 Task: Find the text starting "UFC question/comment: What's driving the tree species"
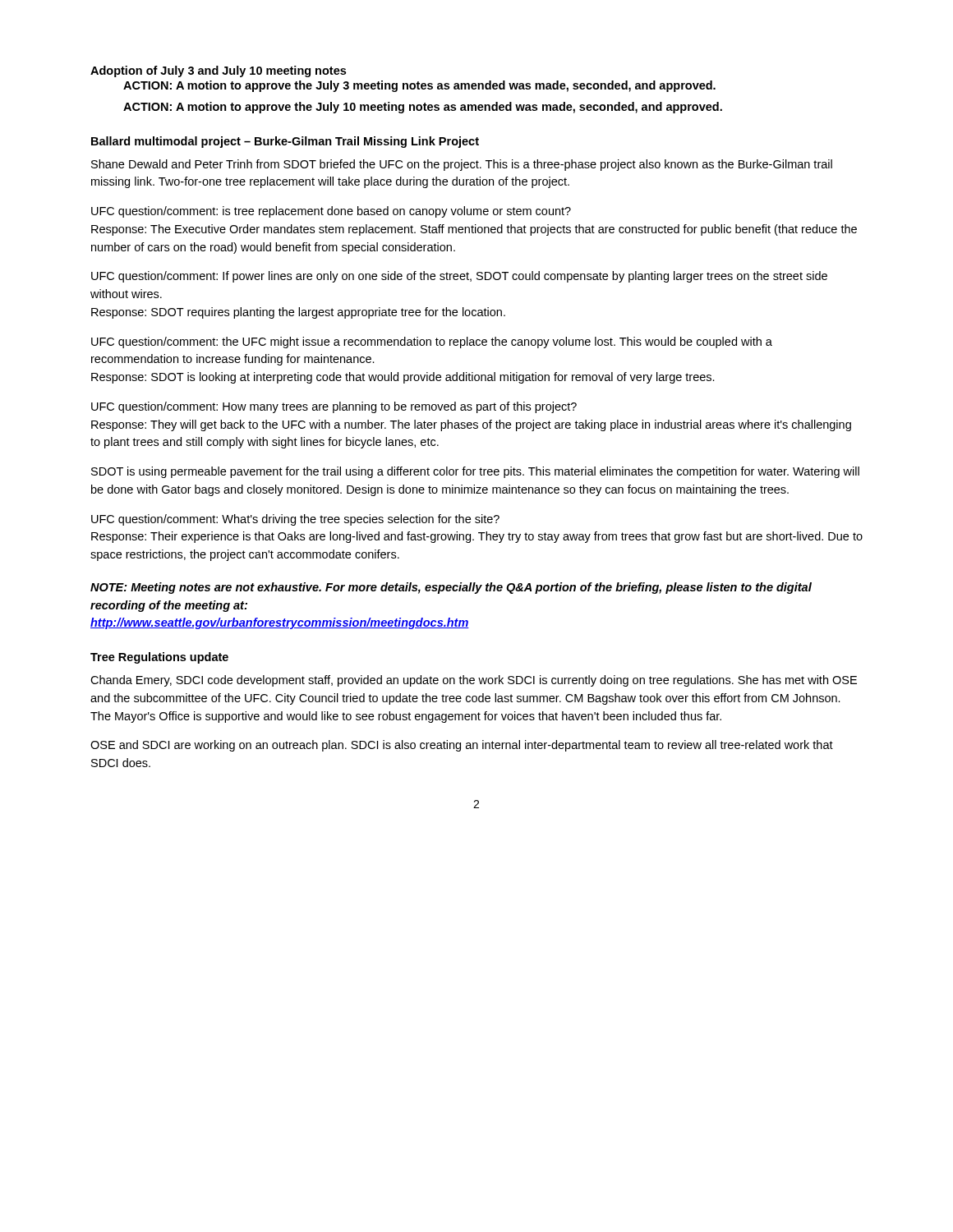pos(476,537)
